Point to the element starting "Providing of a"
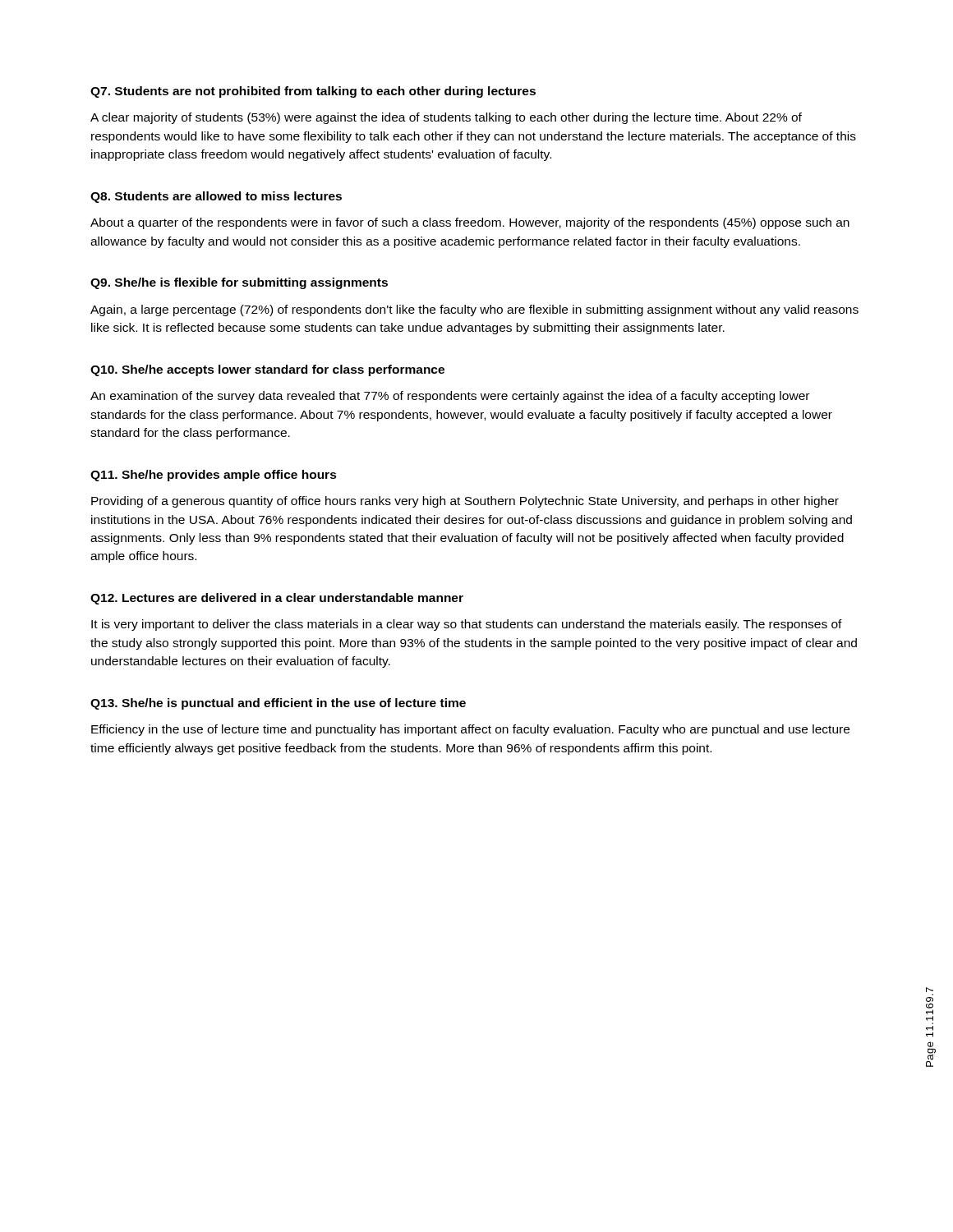The width and height of the screenshot is (953, 1232). click(x=472, y=528)
